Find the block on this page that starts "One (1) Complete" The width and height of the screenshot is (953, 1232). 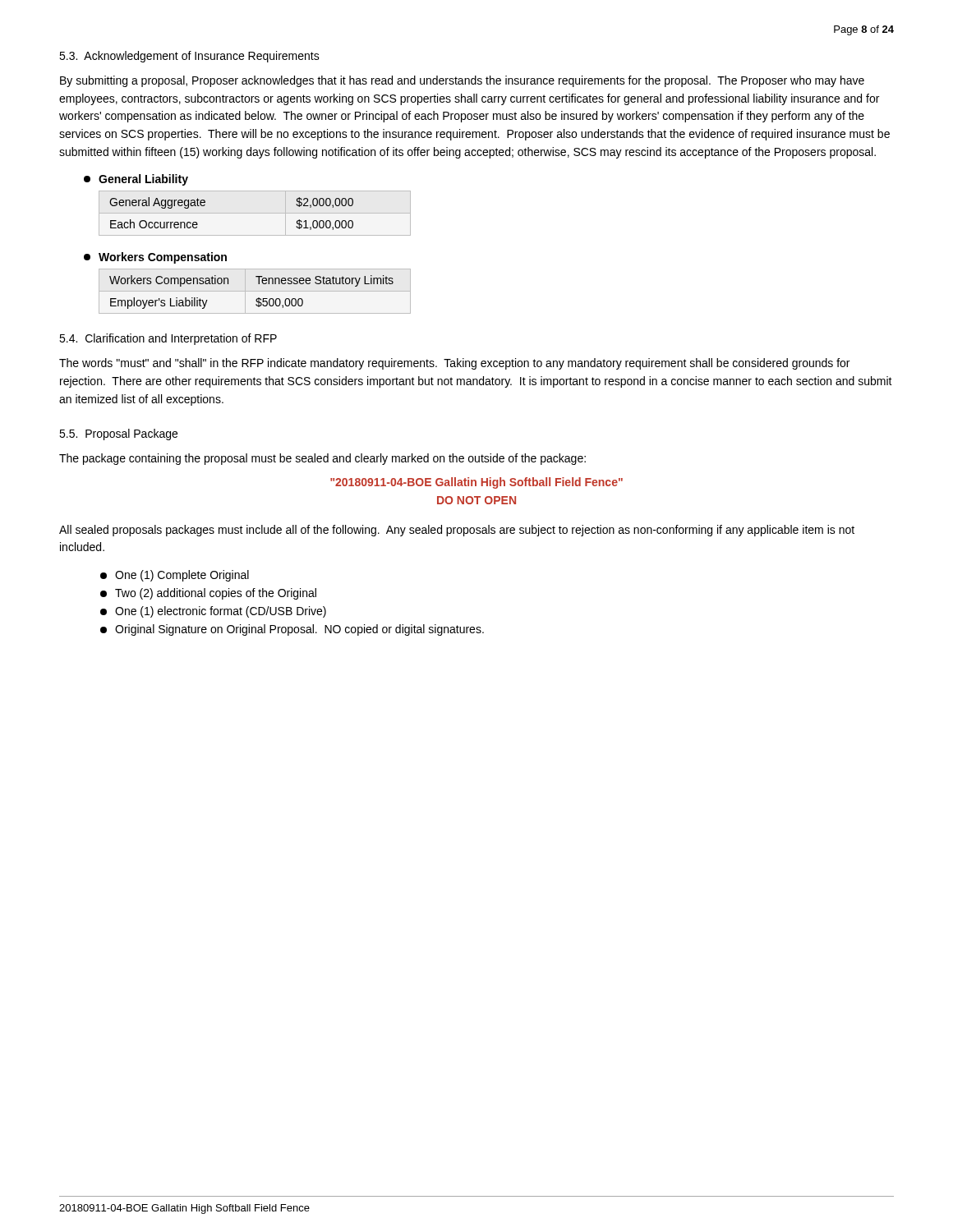click(175, 575)
